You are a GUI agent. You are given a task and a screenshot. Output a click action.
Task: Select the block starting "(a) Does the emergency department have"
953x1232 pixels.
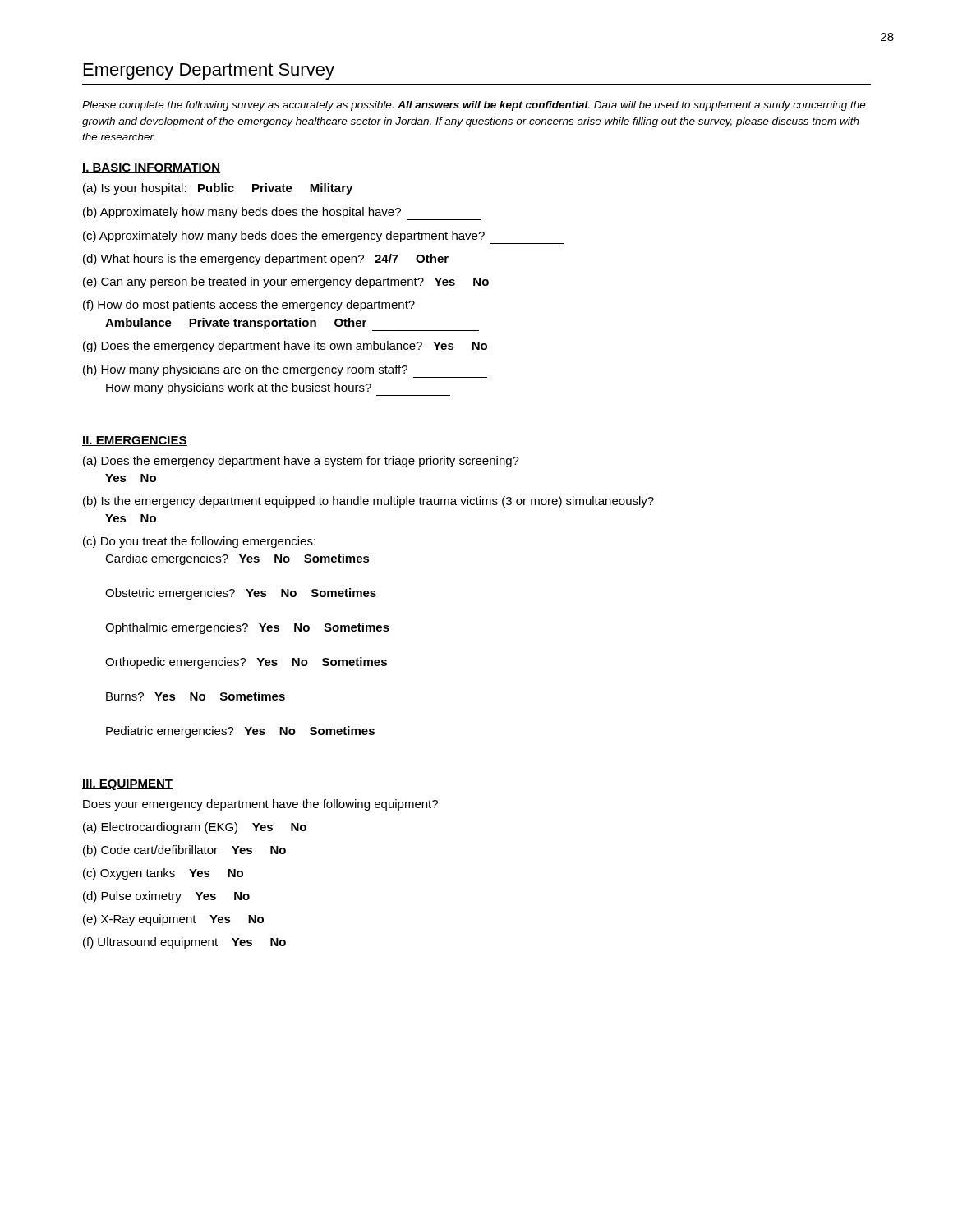[x=301, y=469]
